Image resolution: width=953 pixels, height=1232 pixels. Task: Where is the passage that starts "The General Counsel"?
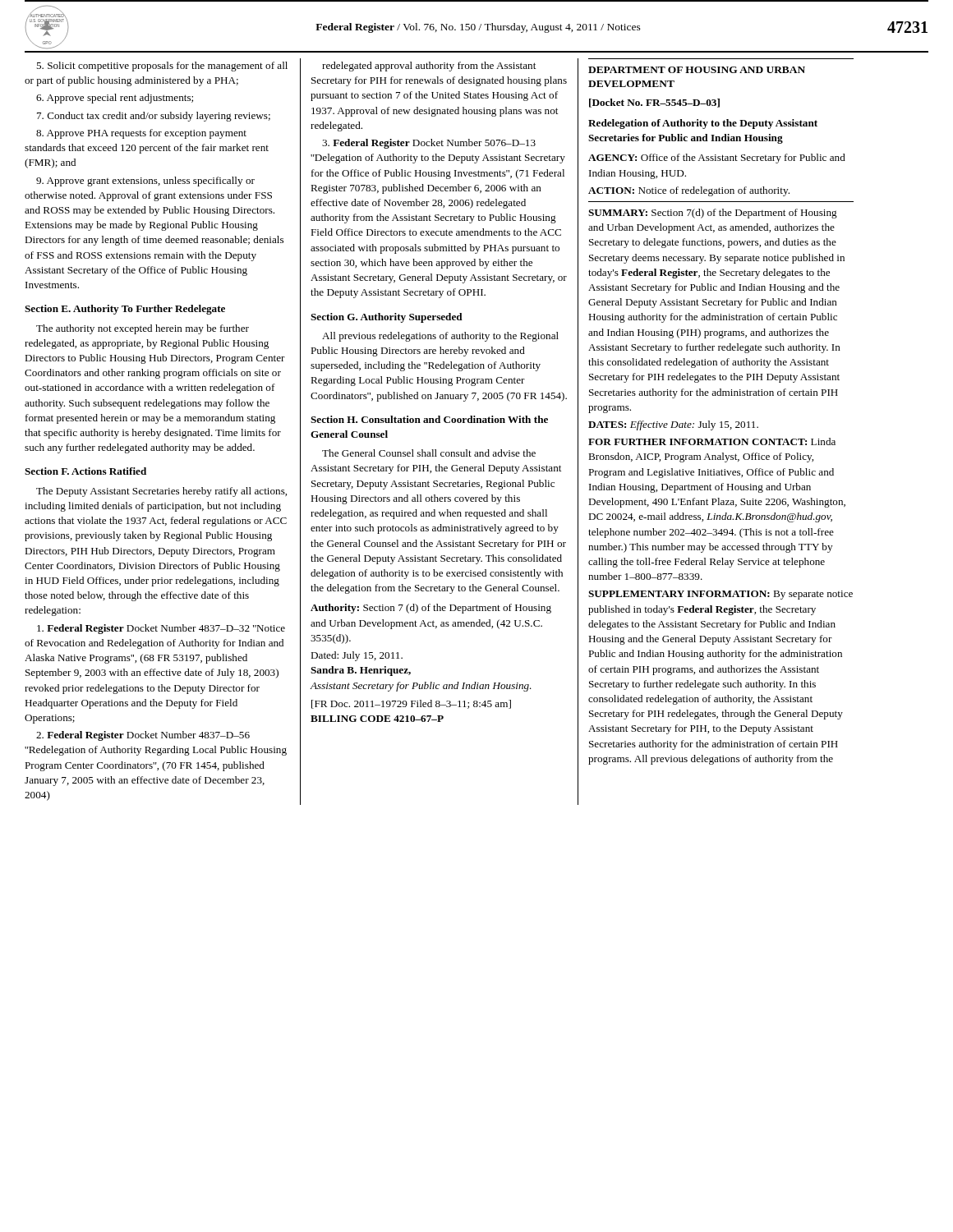point(439,521)
